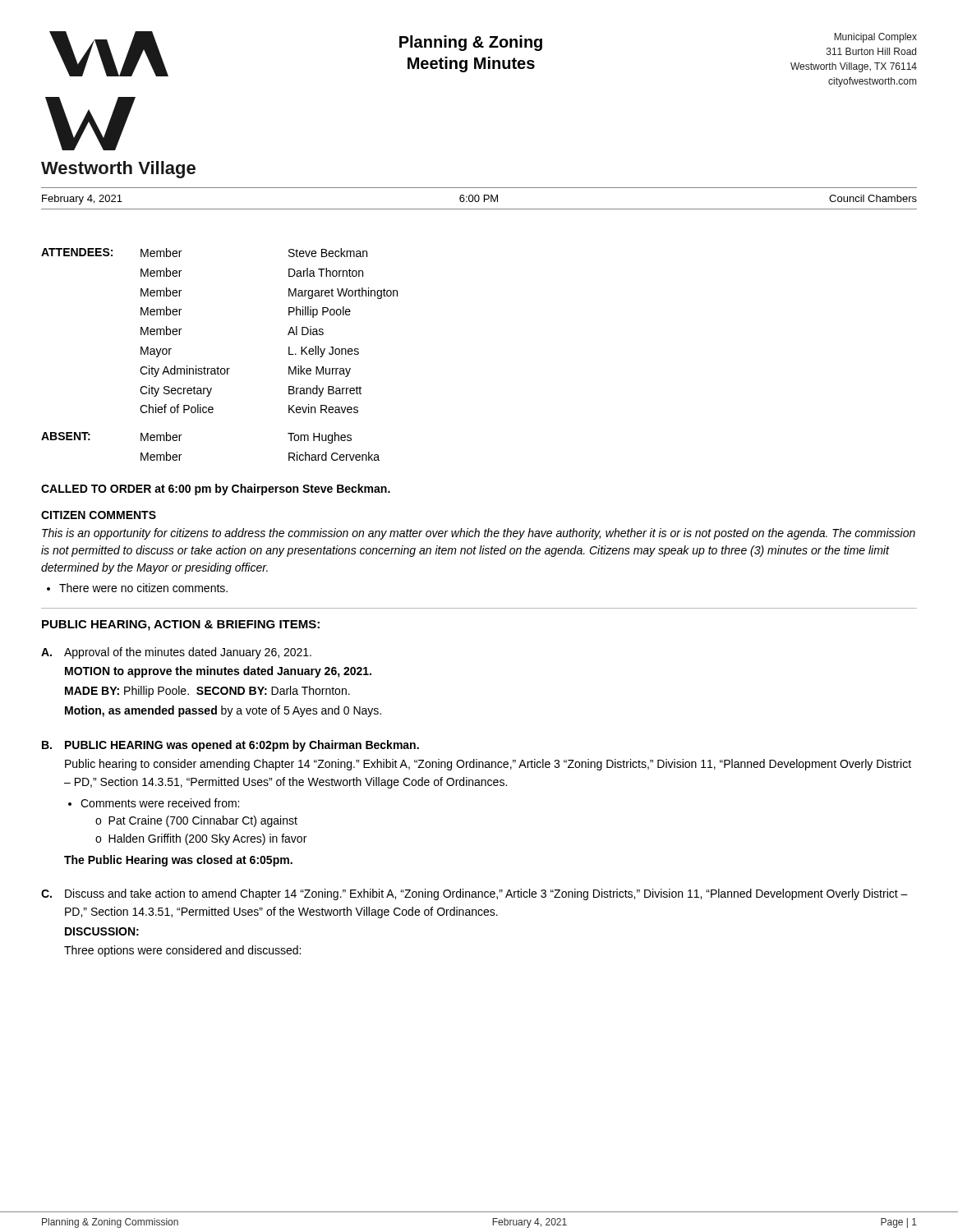Navigate to the text block starting "C. Discuss and take"

(x=479, y=924)
